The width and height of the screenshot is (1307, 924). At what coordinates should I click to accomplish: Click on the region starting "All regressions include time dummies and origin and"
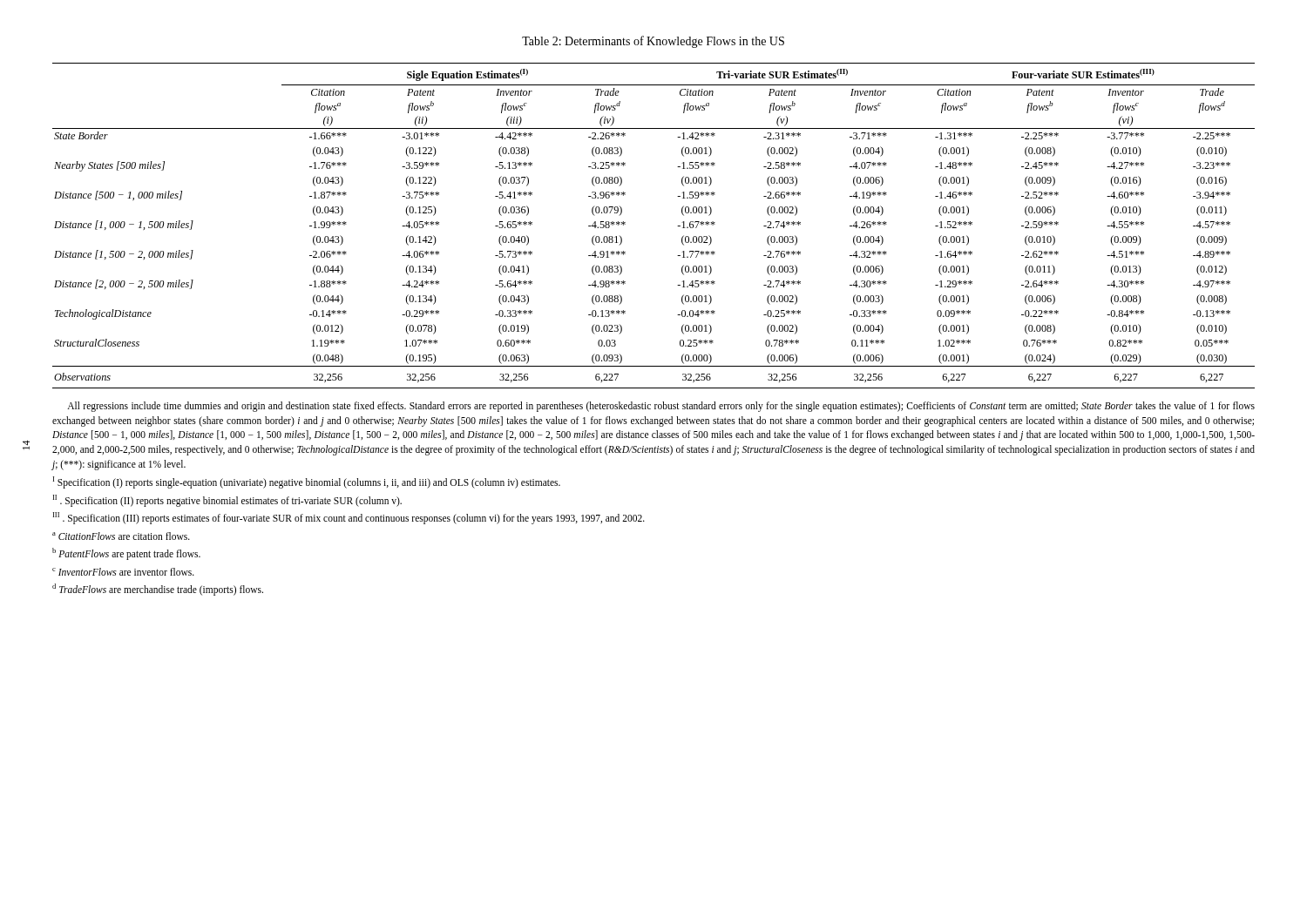(x=661, y=407)
